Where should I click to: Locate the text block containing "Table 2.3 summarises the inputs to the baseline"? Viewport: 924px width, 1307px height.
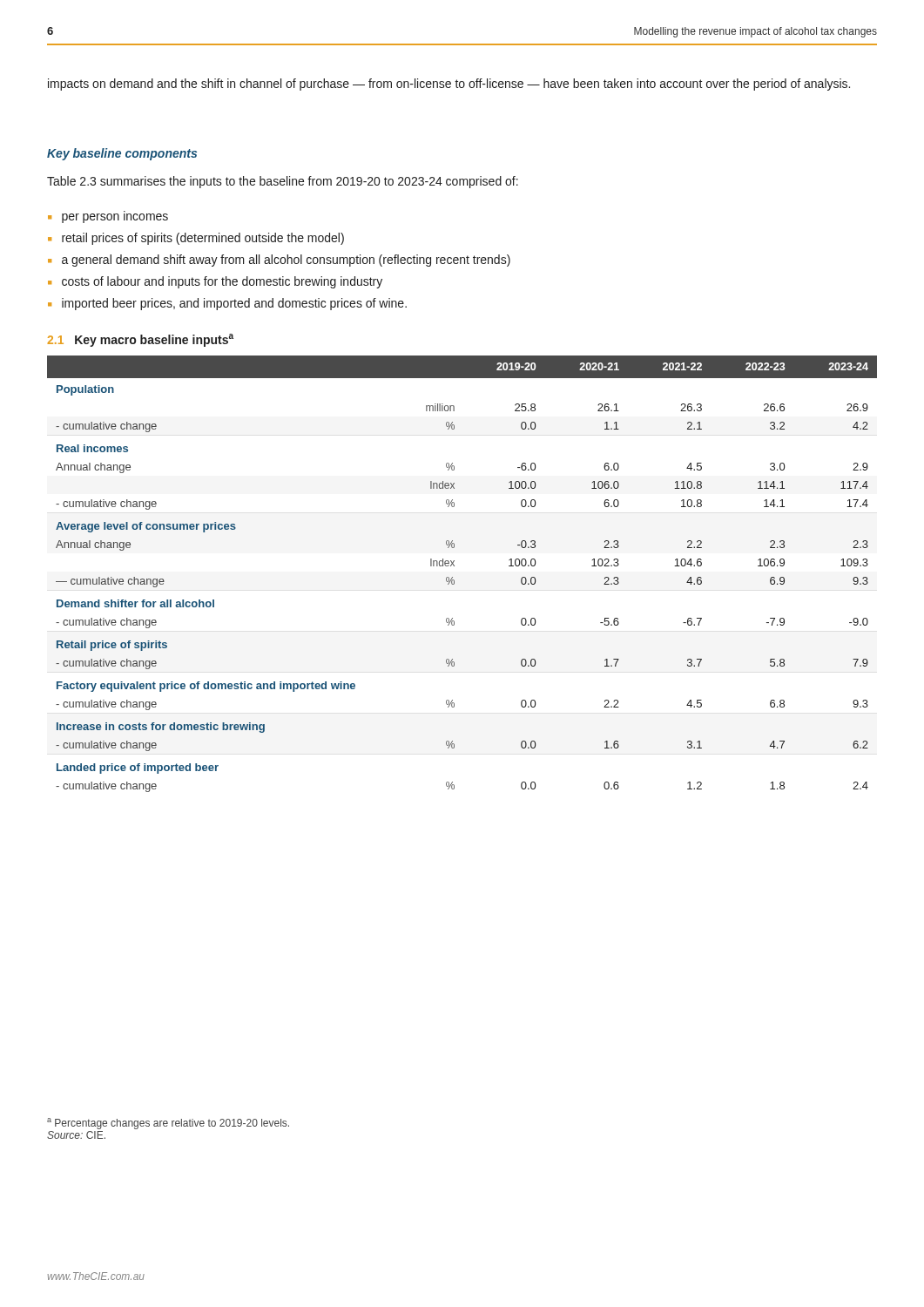283,181
